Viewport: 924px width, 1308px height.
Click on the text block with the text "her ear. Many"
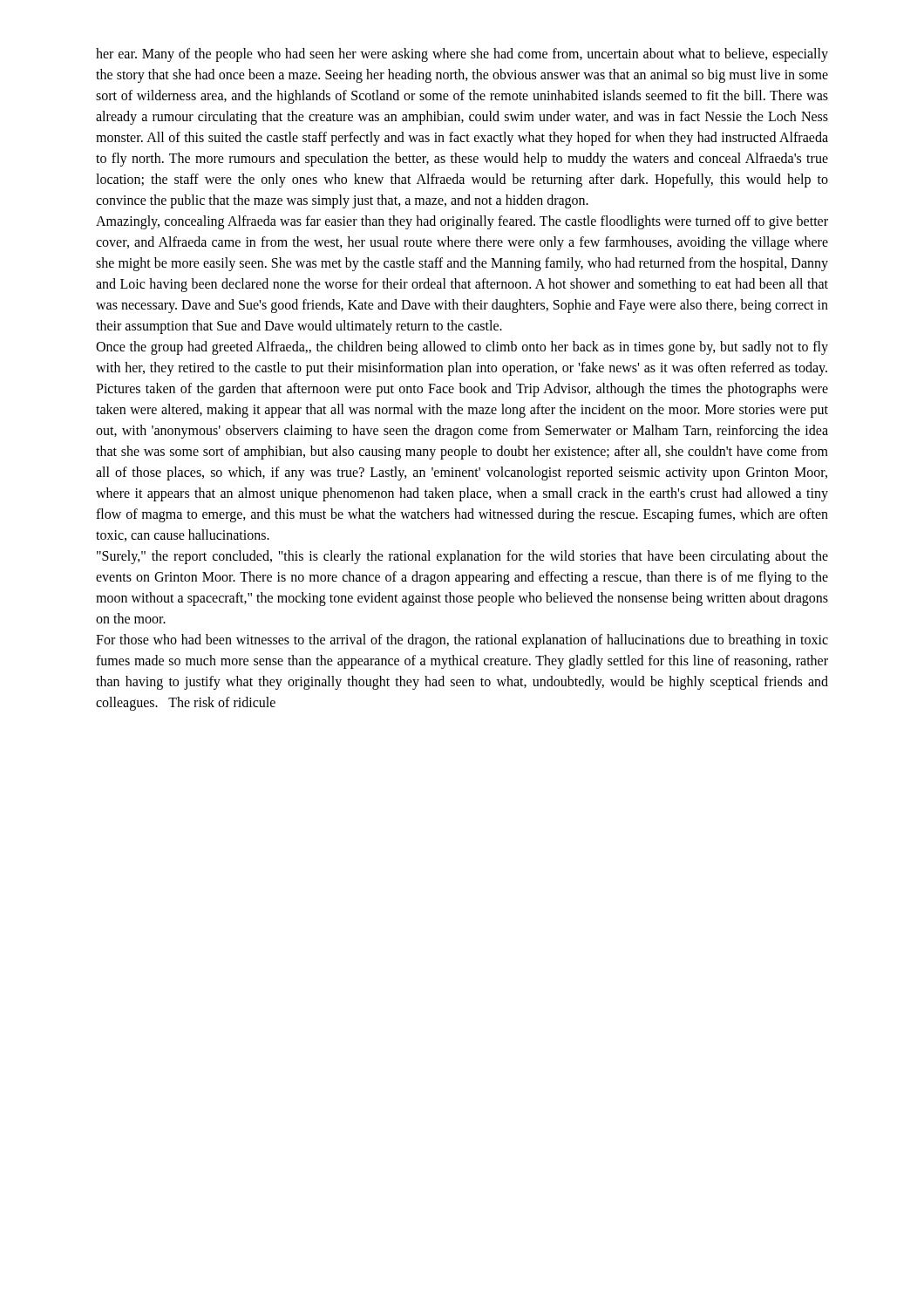(x=462, y=378)
